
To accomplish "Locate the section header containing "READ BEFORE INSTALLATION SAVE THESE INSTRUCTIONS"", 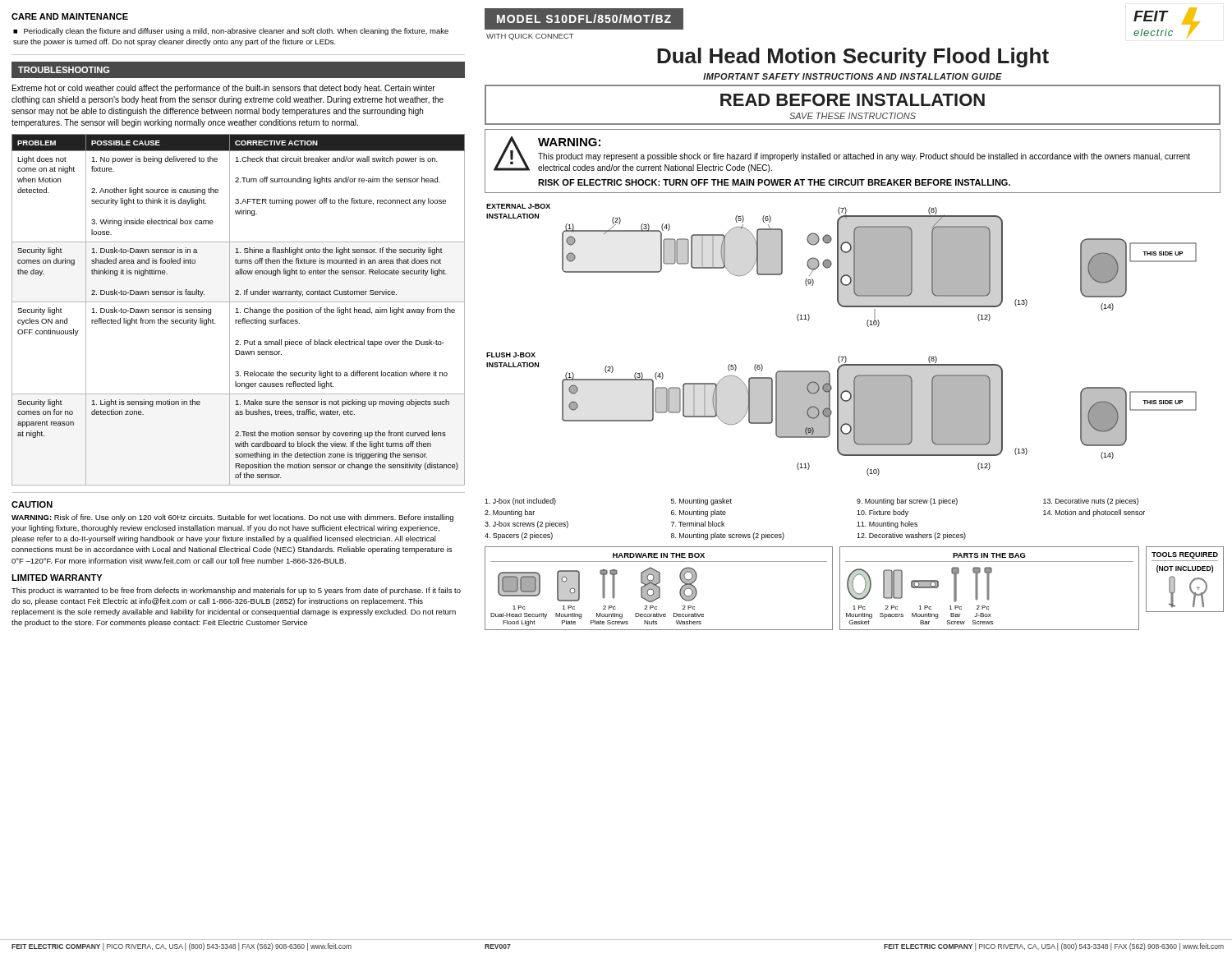I will coord(853,105).
